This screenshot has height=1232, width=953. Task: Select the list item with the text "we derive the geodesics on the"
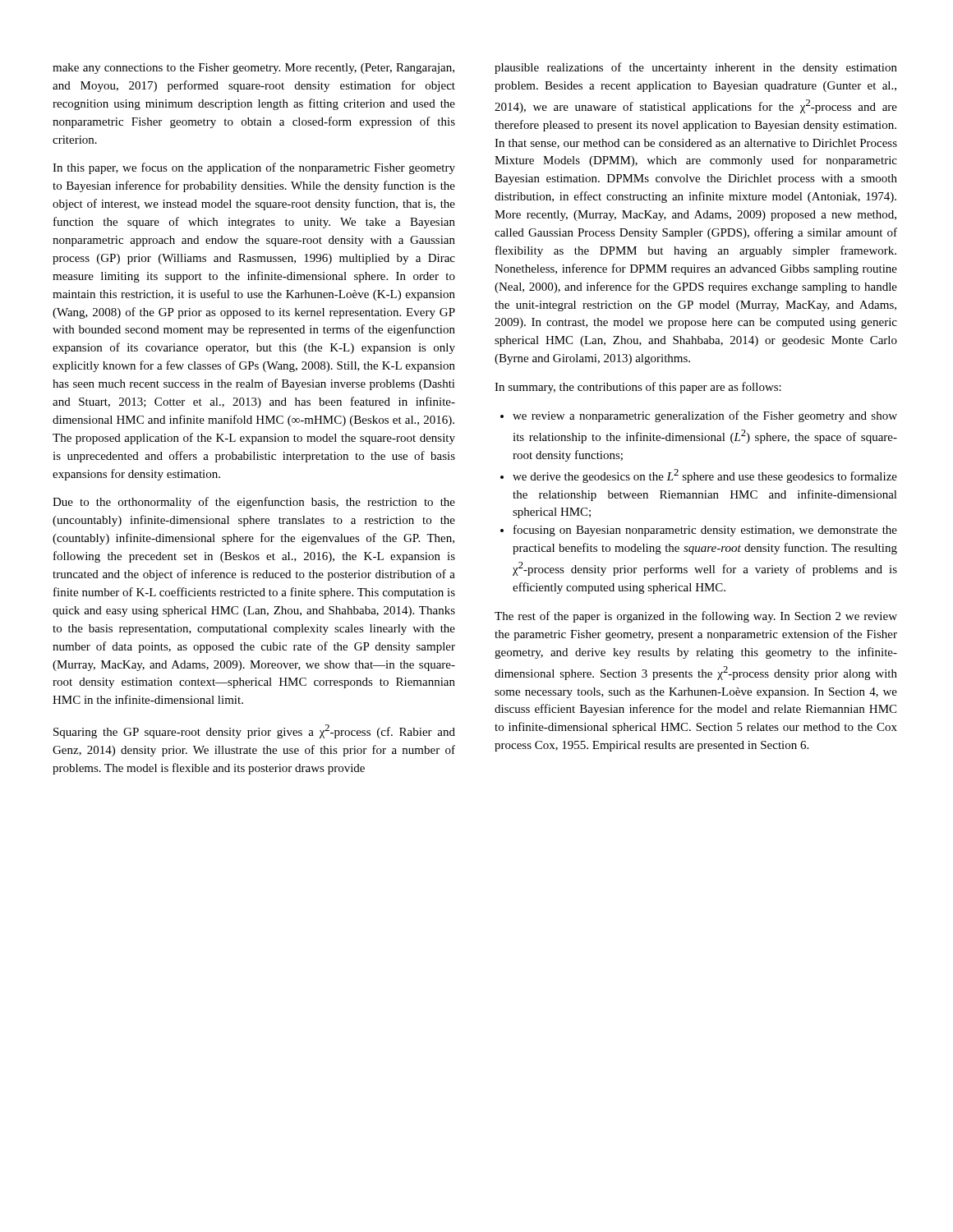click(705, 493)
